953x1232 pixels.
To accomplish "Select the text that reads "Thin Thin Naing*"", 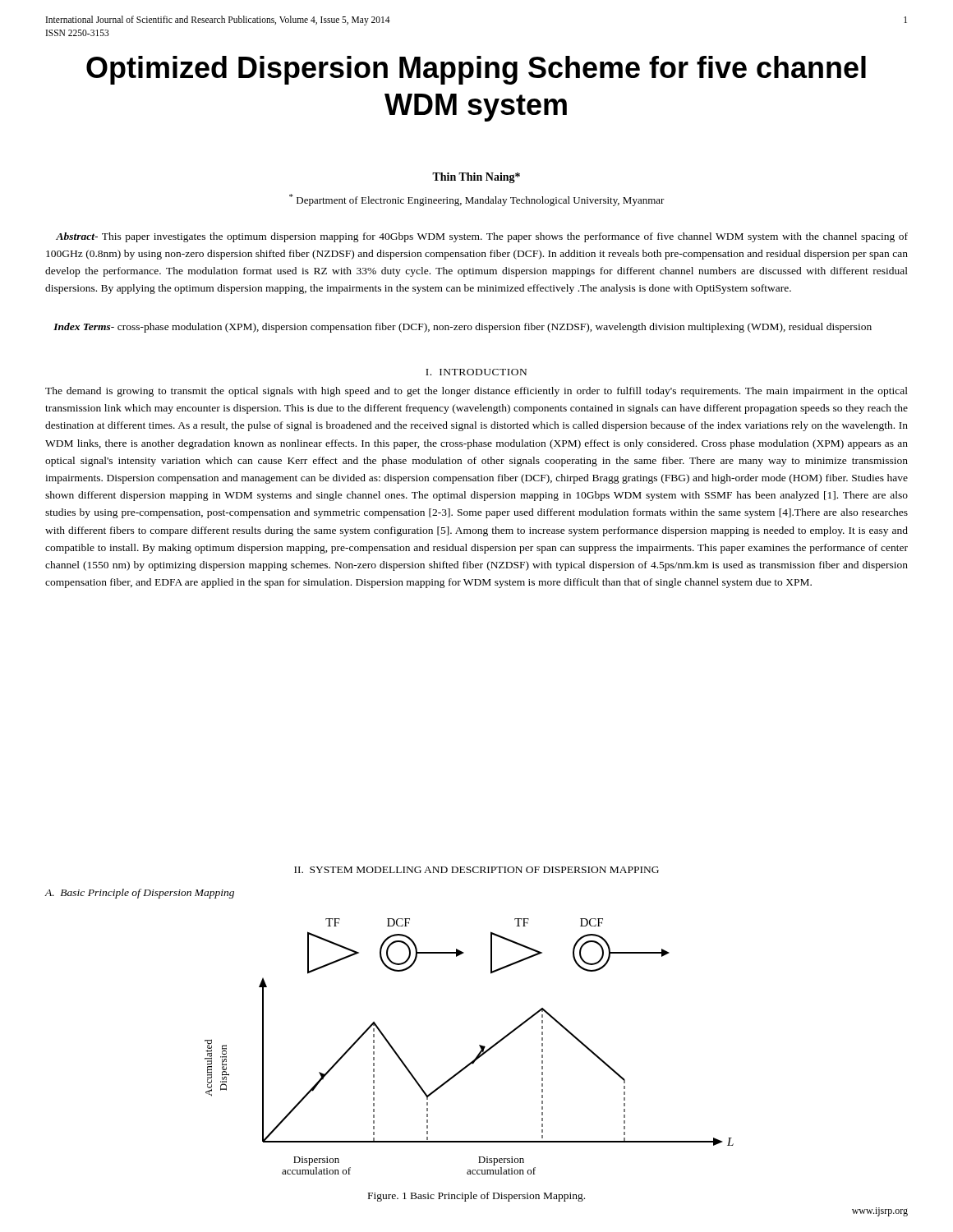I will click(476, 177).
